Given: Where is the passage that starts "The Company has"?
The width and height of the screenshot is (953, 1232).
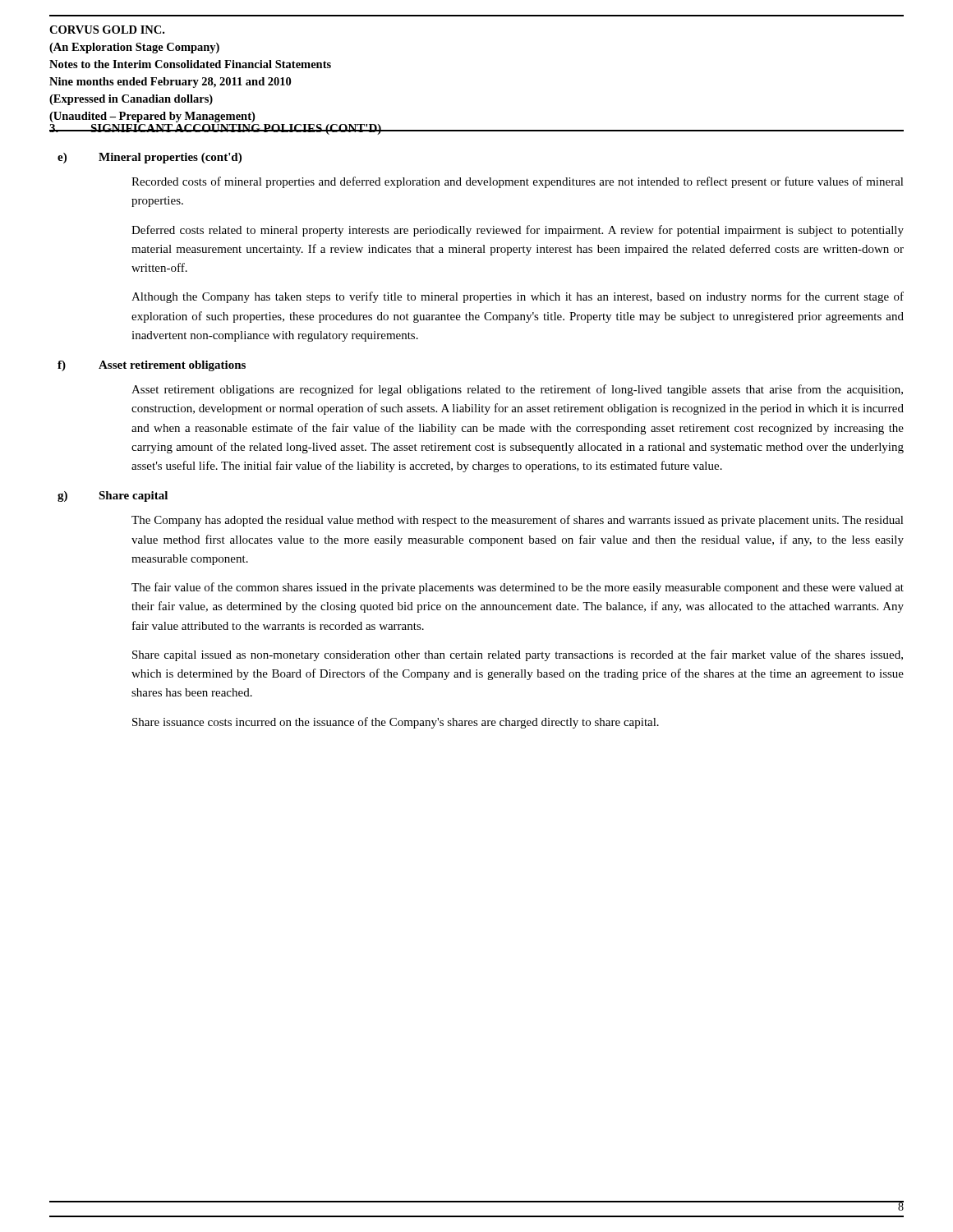Looking at the screenshot, I should point(518,539).
